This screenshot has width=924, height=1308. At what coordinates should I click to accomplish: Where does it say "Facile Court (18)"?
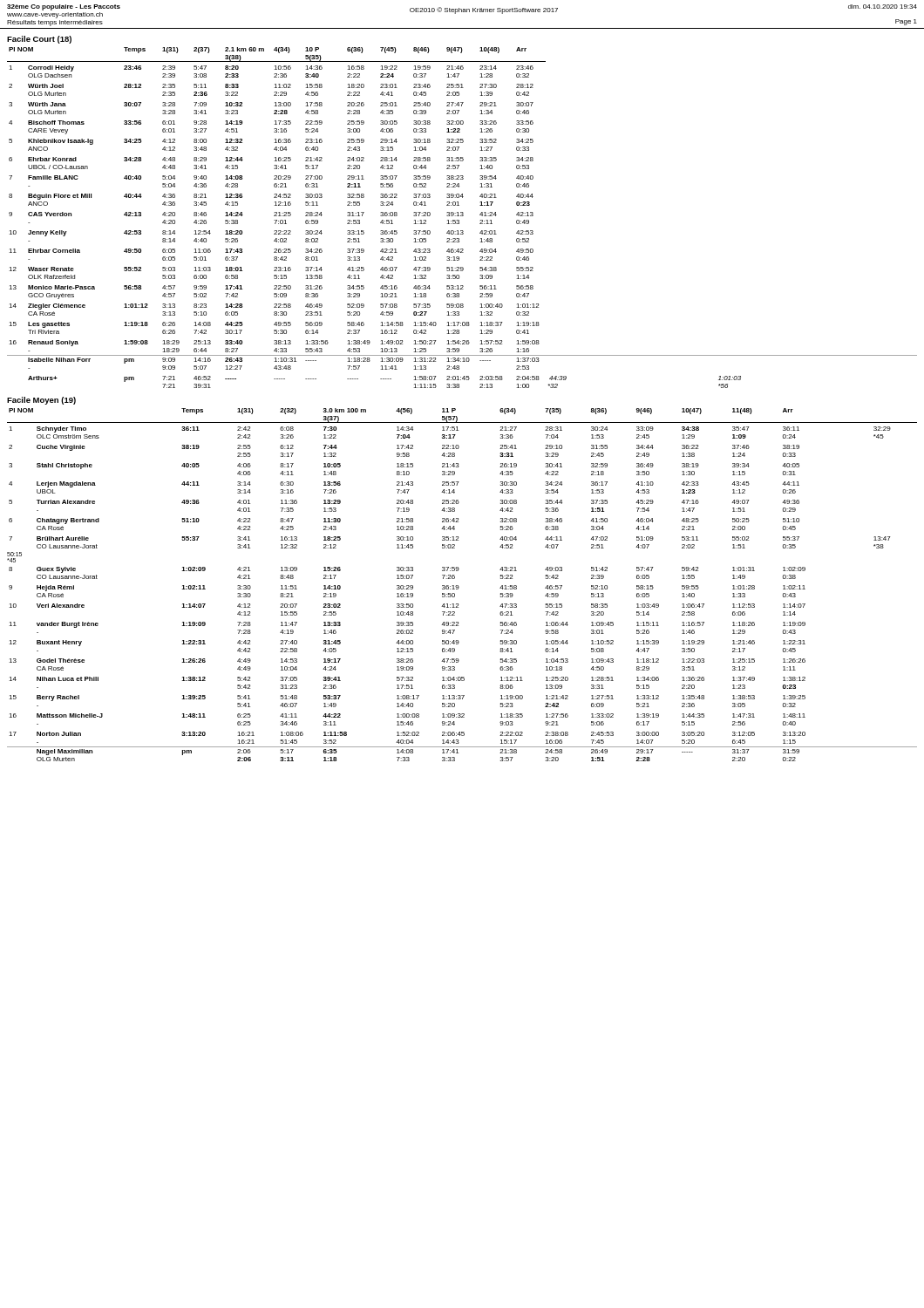pos(39,39)
